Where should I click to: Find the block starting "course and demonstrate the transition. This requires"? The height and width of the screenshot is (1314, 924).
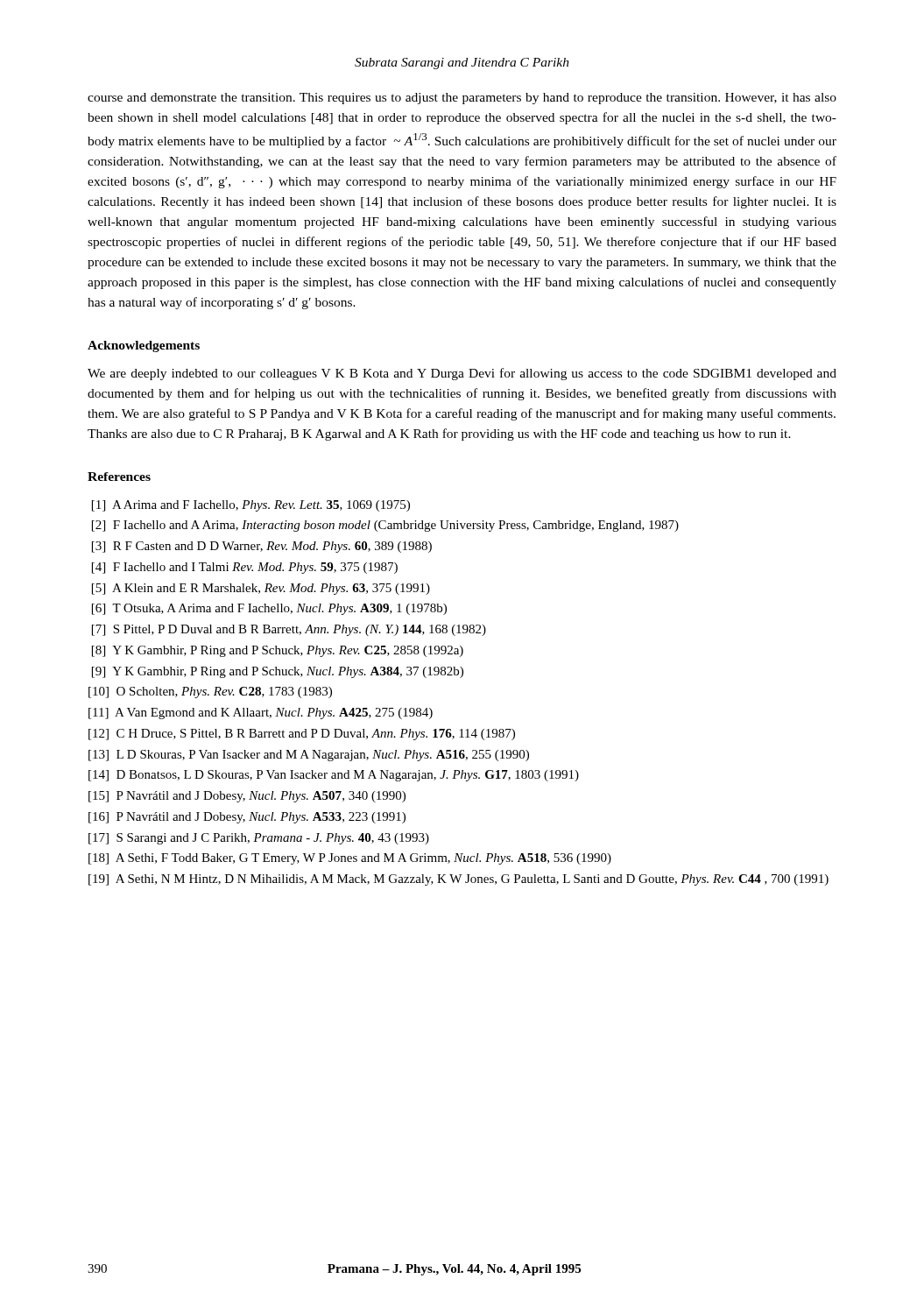(x=462, y=199)
